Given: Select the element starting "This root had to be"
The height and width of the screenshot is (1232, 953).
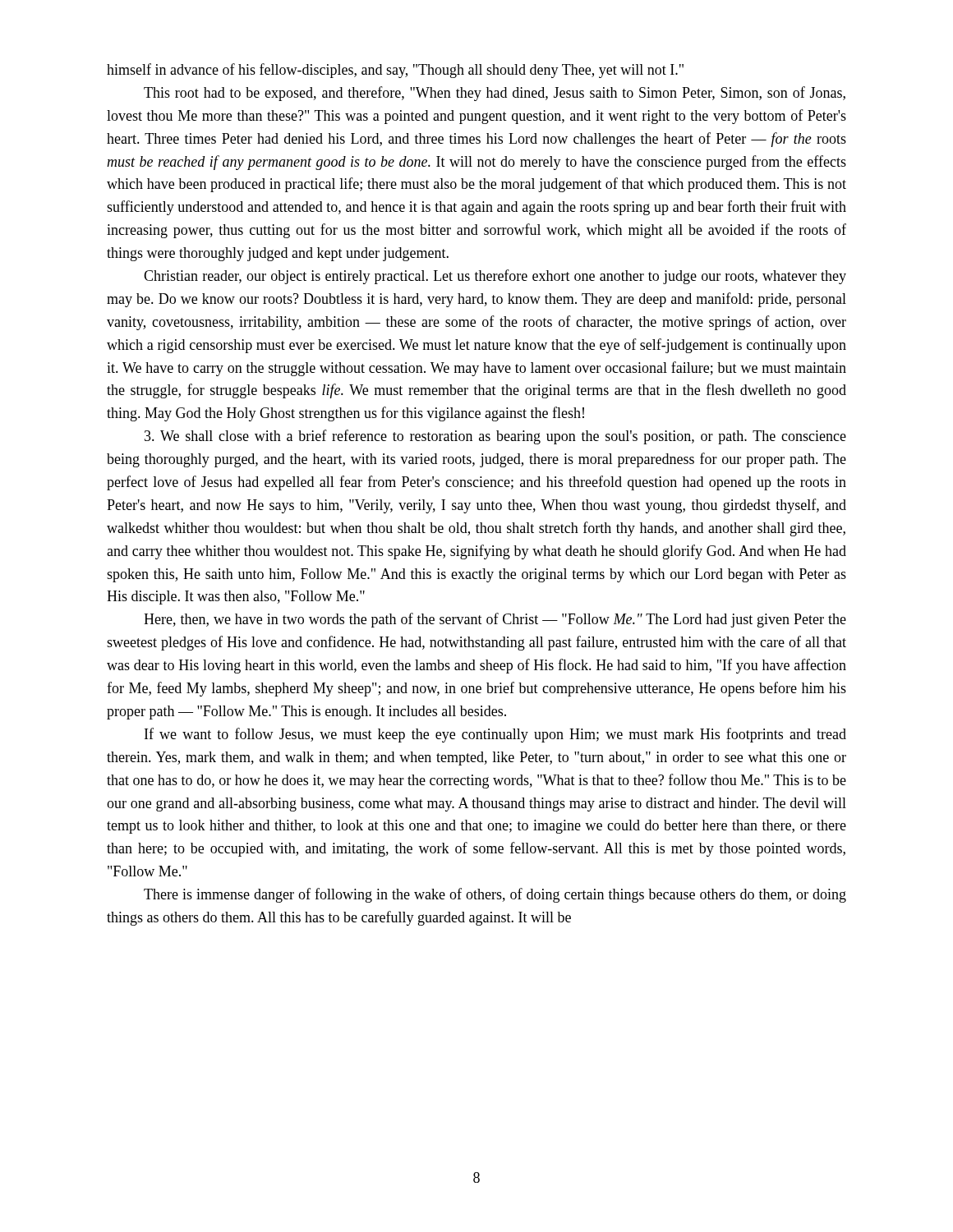Looking at the screenshot, I should pyautogui.click(x=476, y=174).
